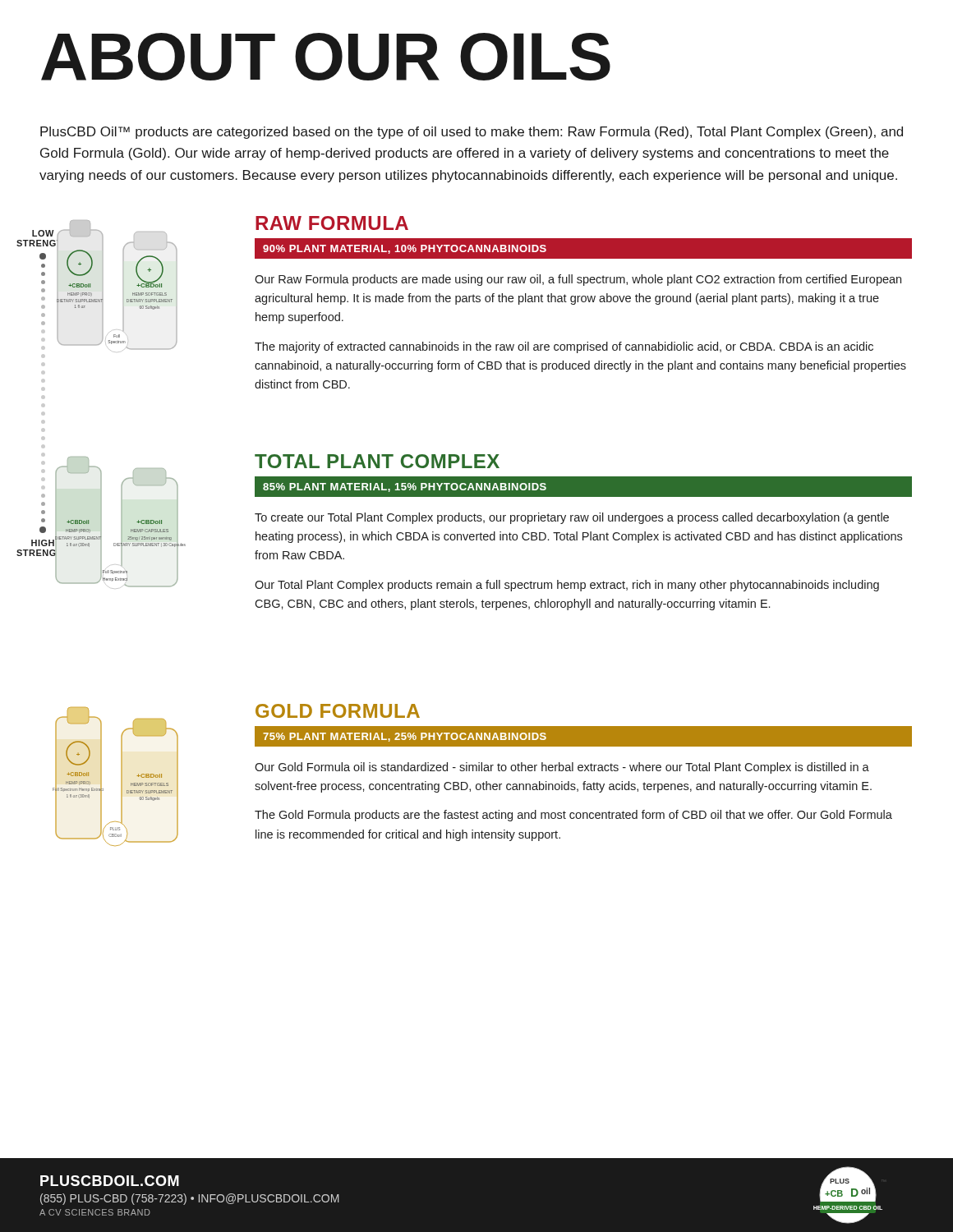Click where it says "85% PLANT MATERIAL, 15% PHYTOCANNABINOIDS"
Viewport: 953px width, 1232px height.
(x=405, y=487)
